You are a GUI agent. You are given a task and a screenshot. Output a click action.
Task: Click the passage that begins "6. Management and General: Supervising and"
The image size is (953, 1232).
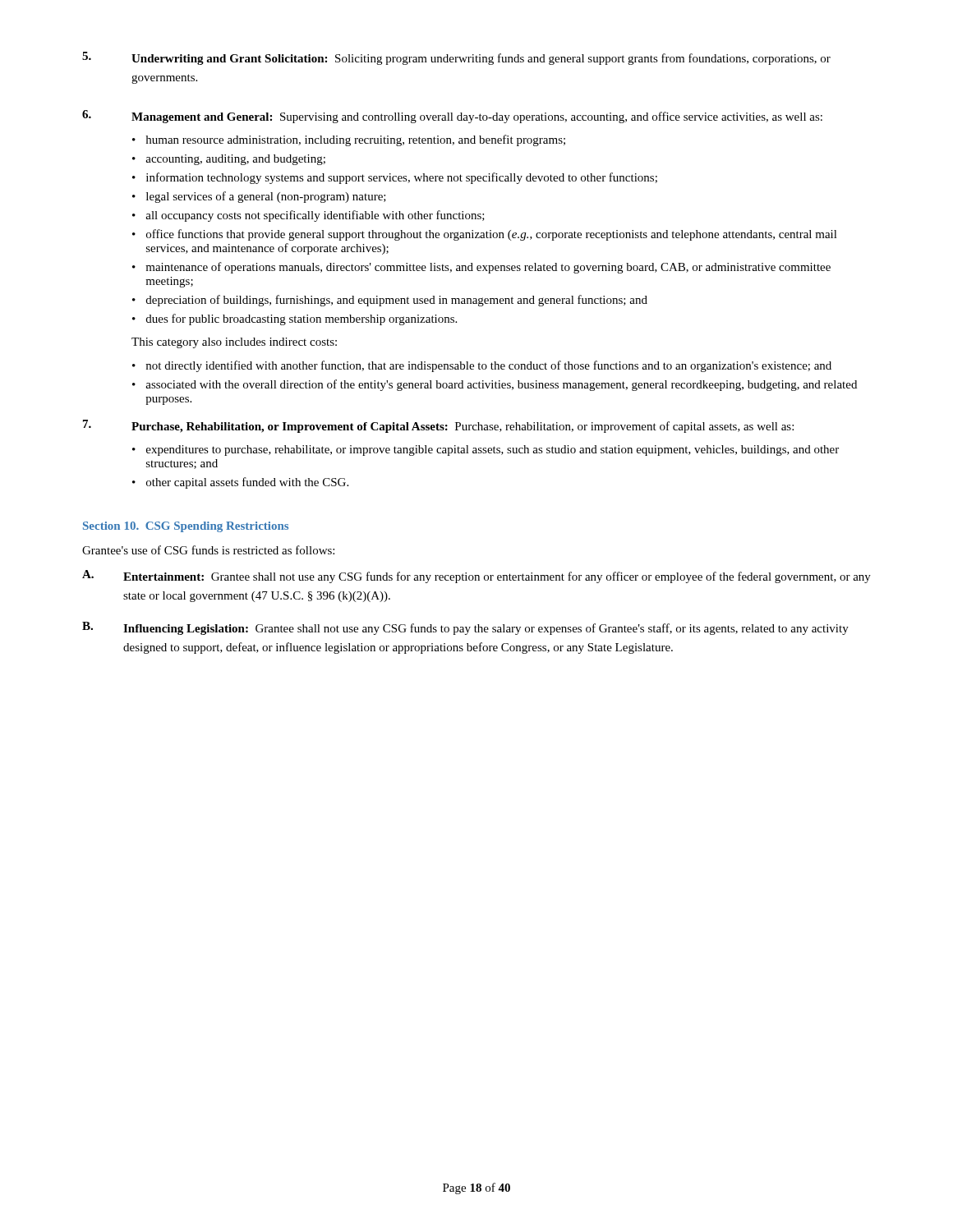[x=476, y=260]
